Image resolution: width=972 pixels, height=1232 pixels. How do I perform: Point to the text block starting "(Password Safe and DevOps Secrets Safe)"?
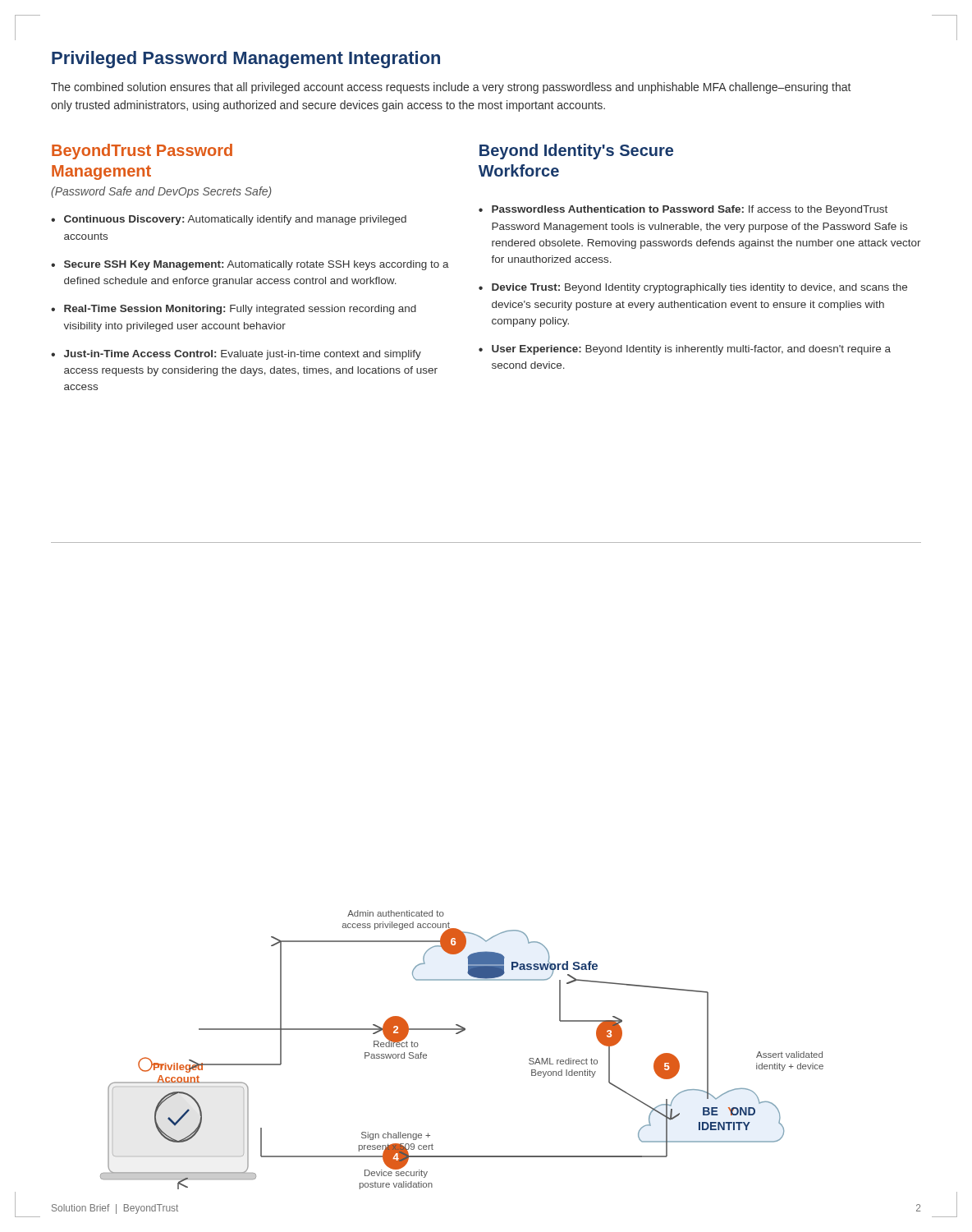[x=161, y=192]
